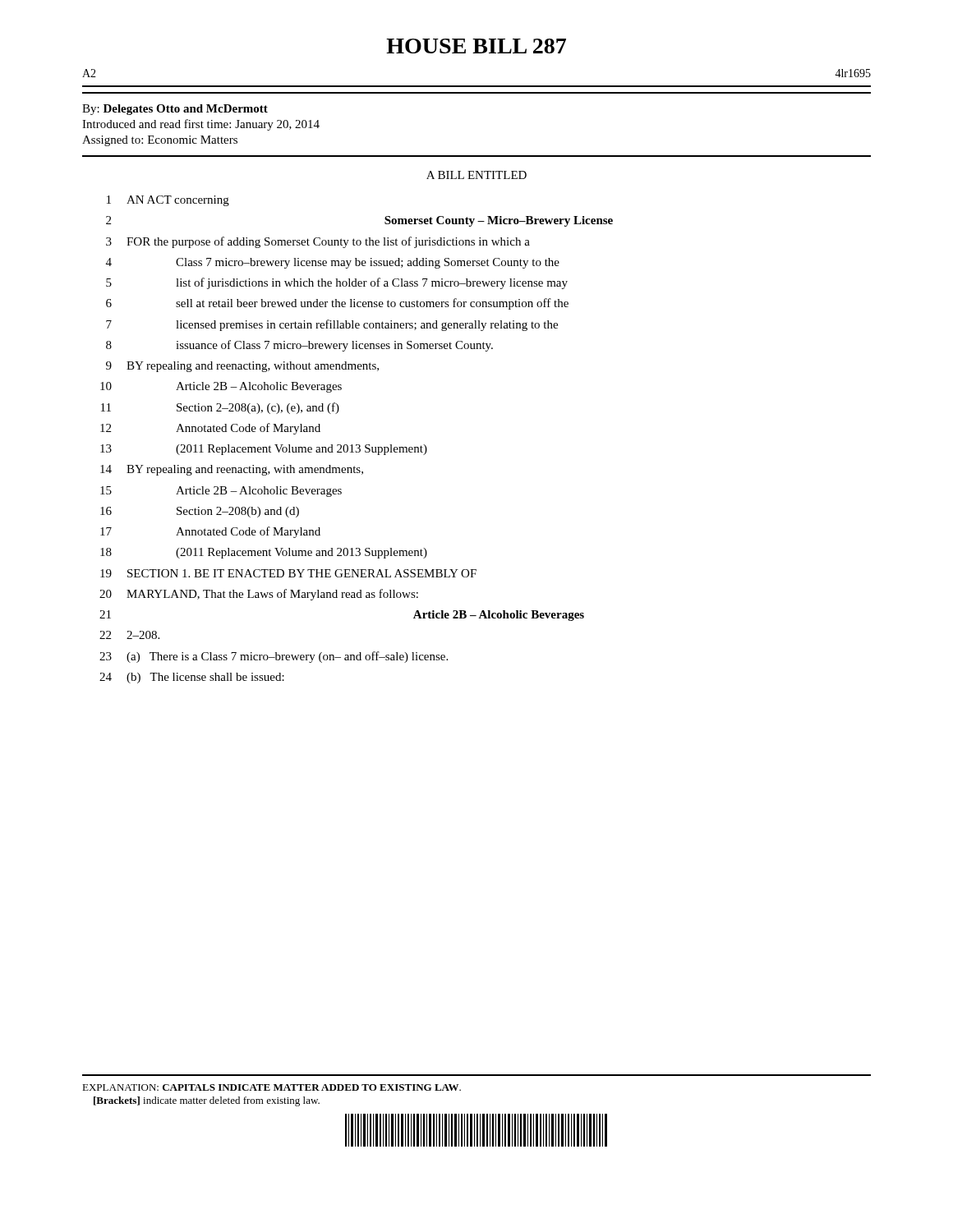This screenshot has width=953, height=1232.
Task: Find the text block that says "19 SECTION 1. BE IT ENACTED BY"
Action: tap(476, 584)
